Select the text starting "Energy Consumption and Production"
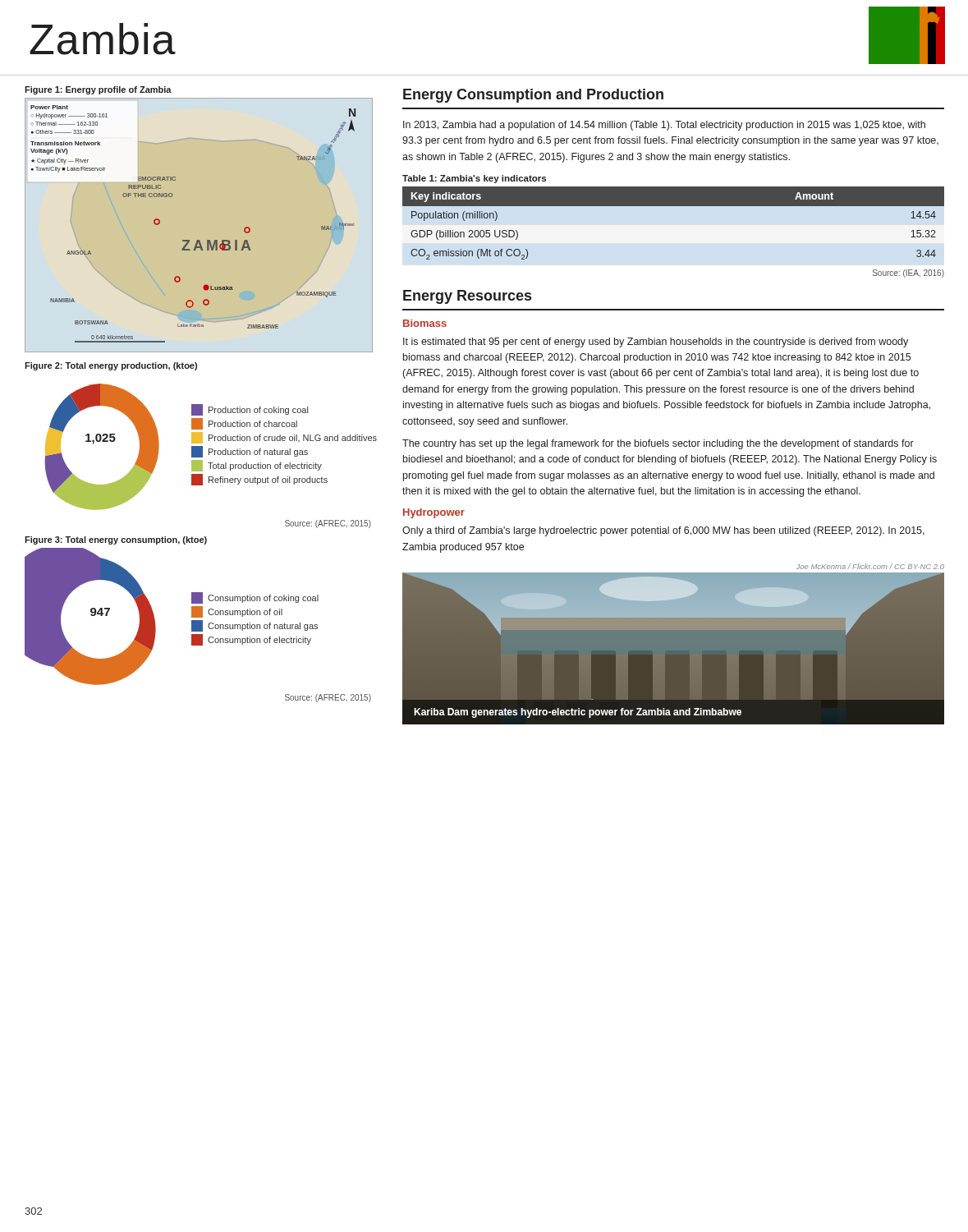The height and width of the screenshot is (1232, 968). [x=533, y=94]
